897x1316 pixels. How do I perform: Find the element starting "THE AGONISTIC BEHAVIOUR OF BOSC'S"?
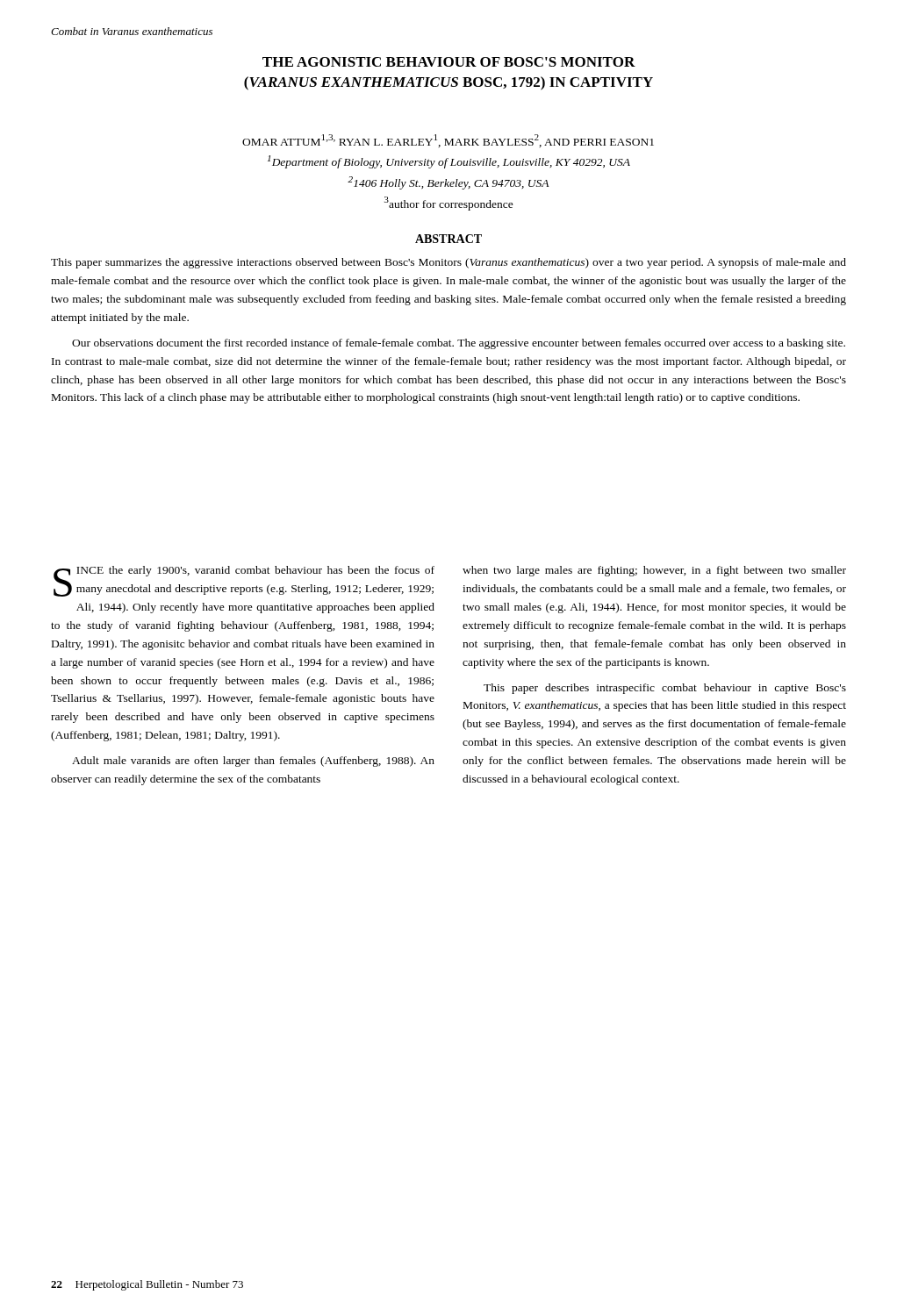tap(448, 73)
